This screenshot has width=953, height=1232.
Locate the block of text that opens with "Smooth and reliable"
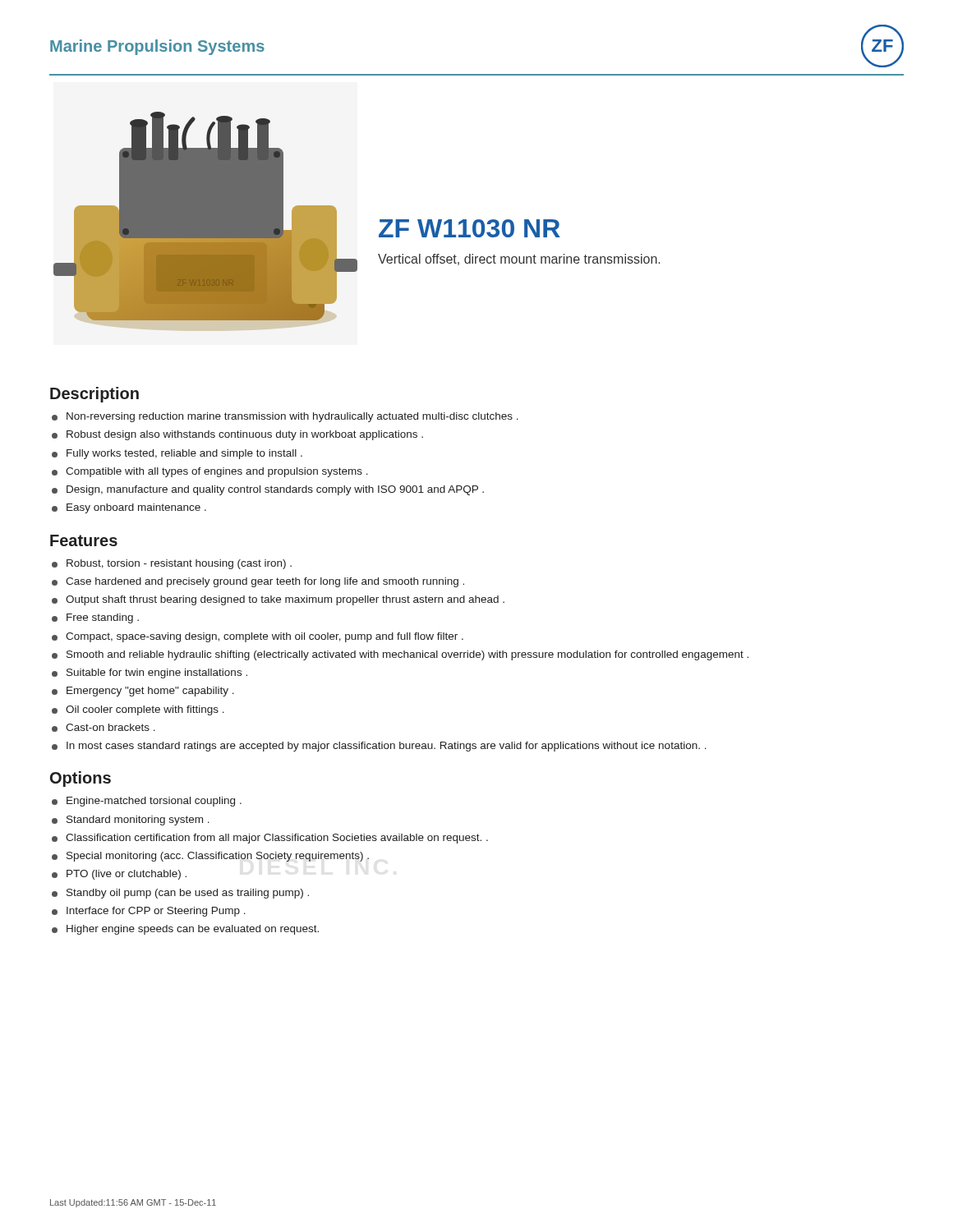click(x=408, y=654)
